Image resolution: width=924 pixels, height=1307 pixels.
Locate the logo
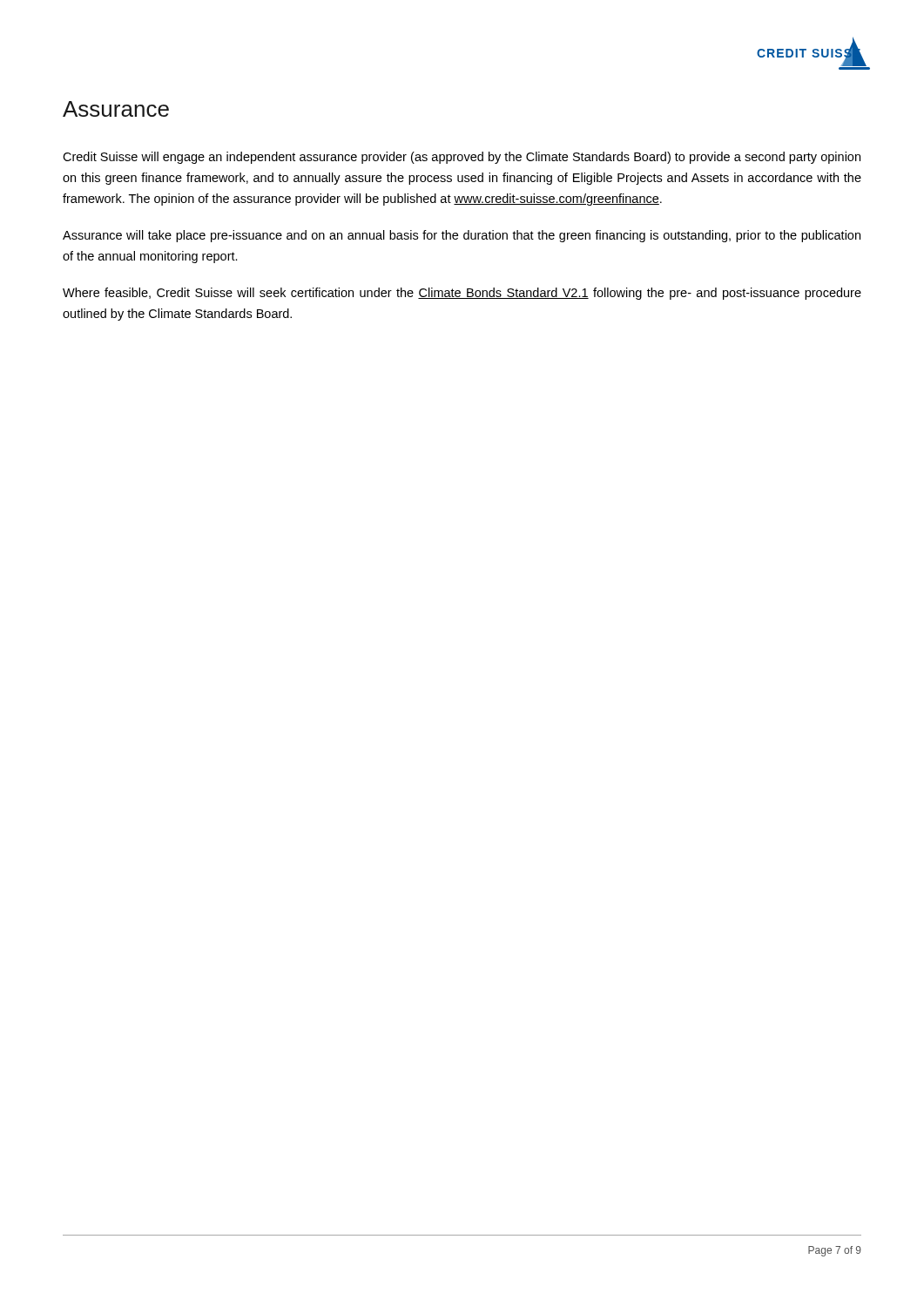click(x=818, y=56)
